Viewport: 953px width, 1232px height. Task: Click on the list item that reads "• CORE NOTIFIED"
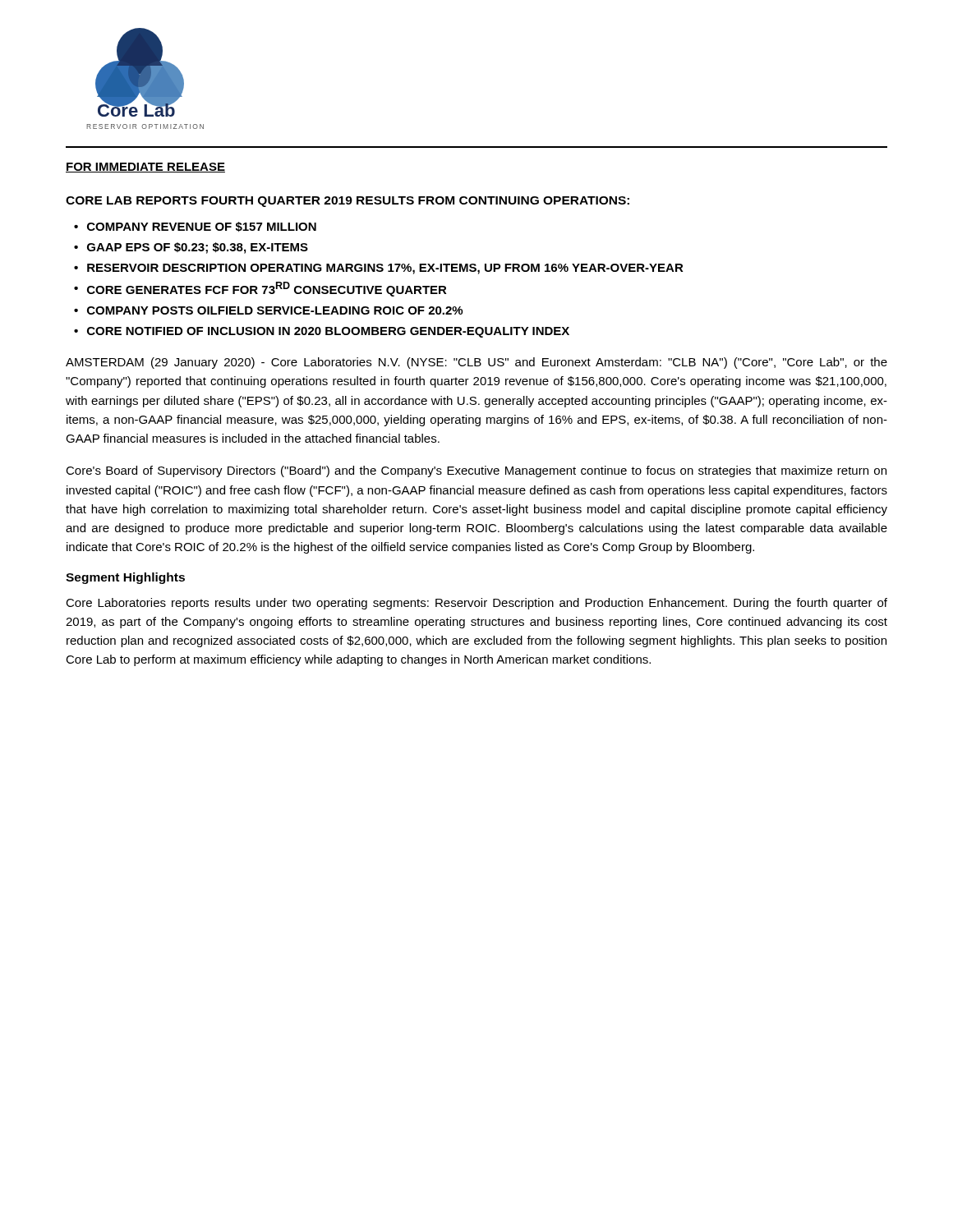pyautogui.click(x=322, y=331)
